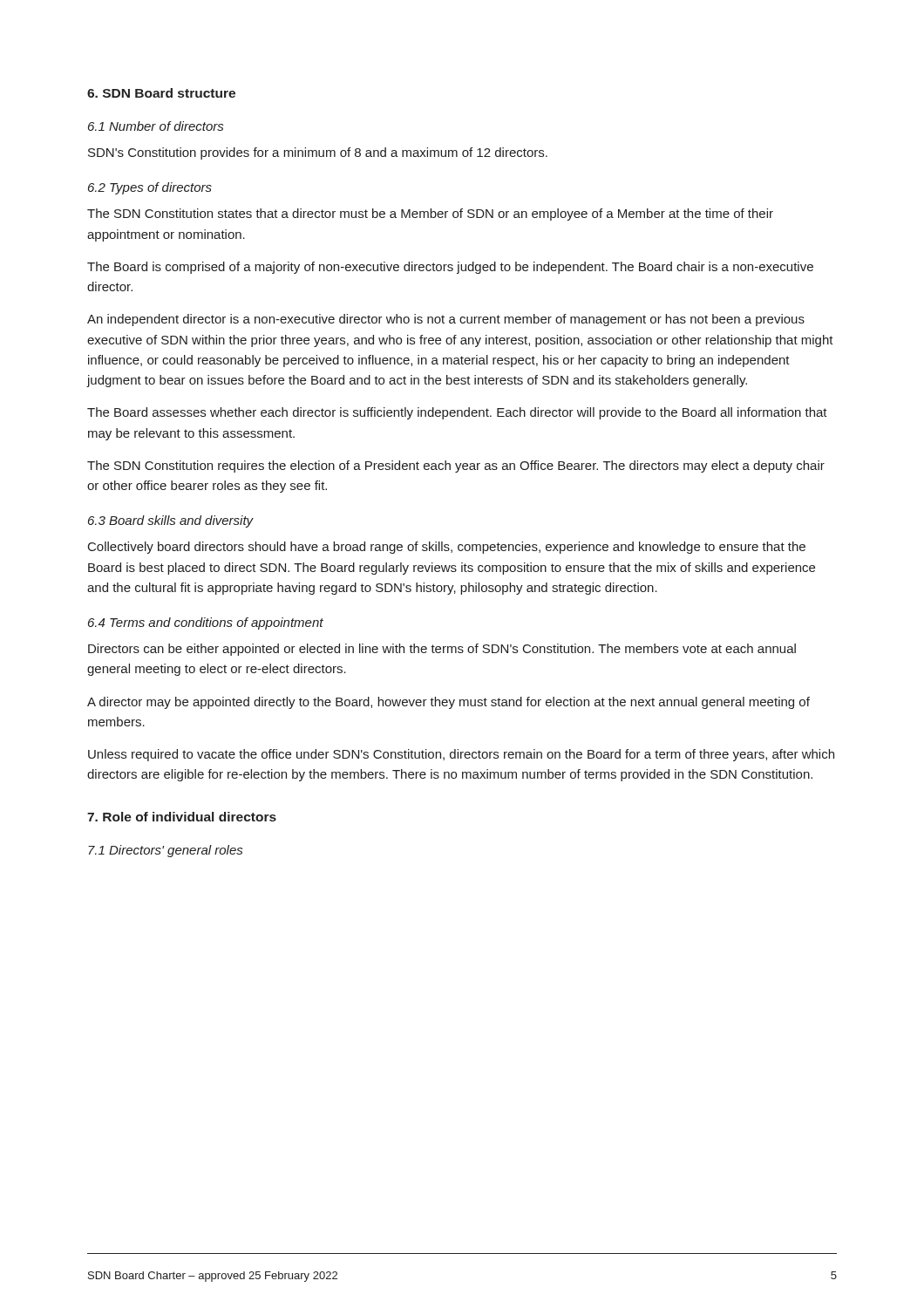Point to the block beginning "The Board assesses whether each director is sufficiently"
Viewport: 924px width, 1308px height.
[457, 422]
